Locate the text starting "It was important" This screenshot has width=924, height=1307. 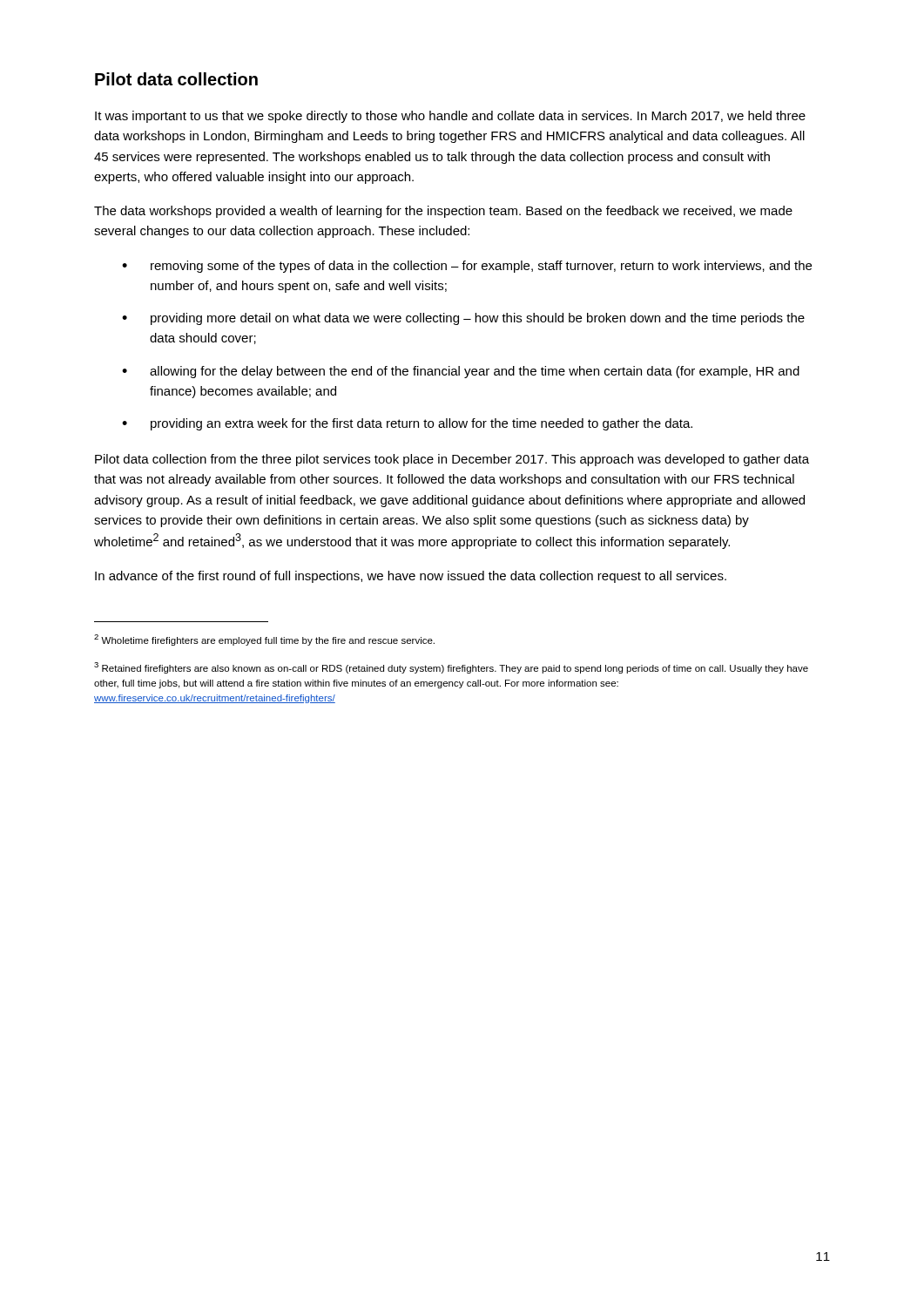(x=450, y=146)
